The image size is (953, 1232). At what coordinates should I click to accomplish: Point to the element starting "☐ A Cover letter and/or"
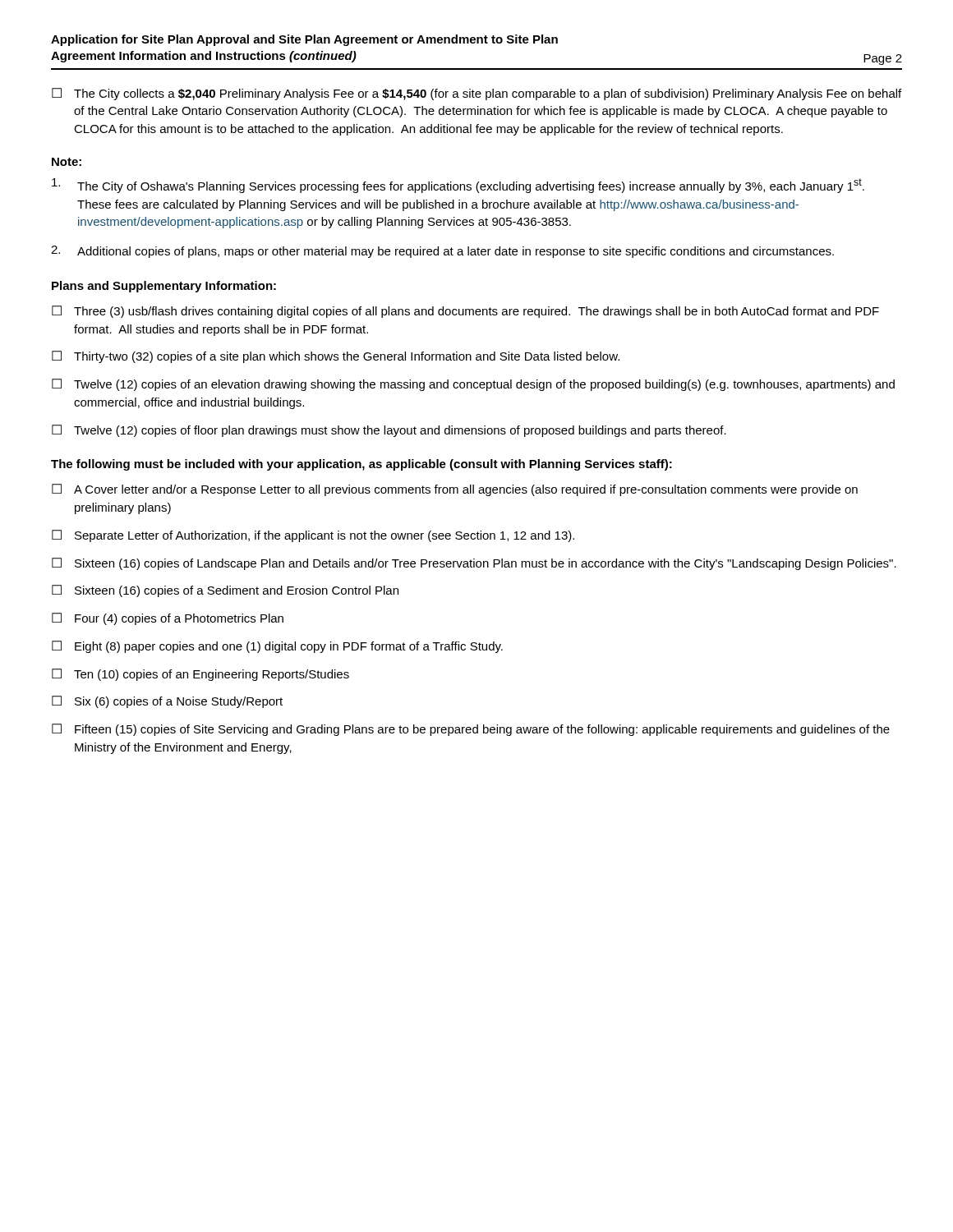pos(476,499)
